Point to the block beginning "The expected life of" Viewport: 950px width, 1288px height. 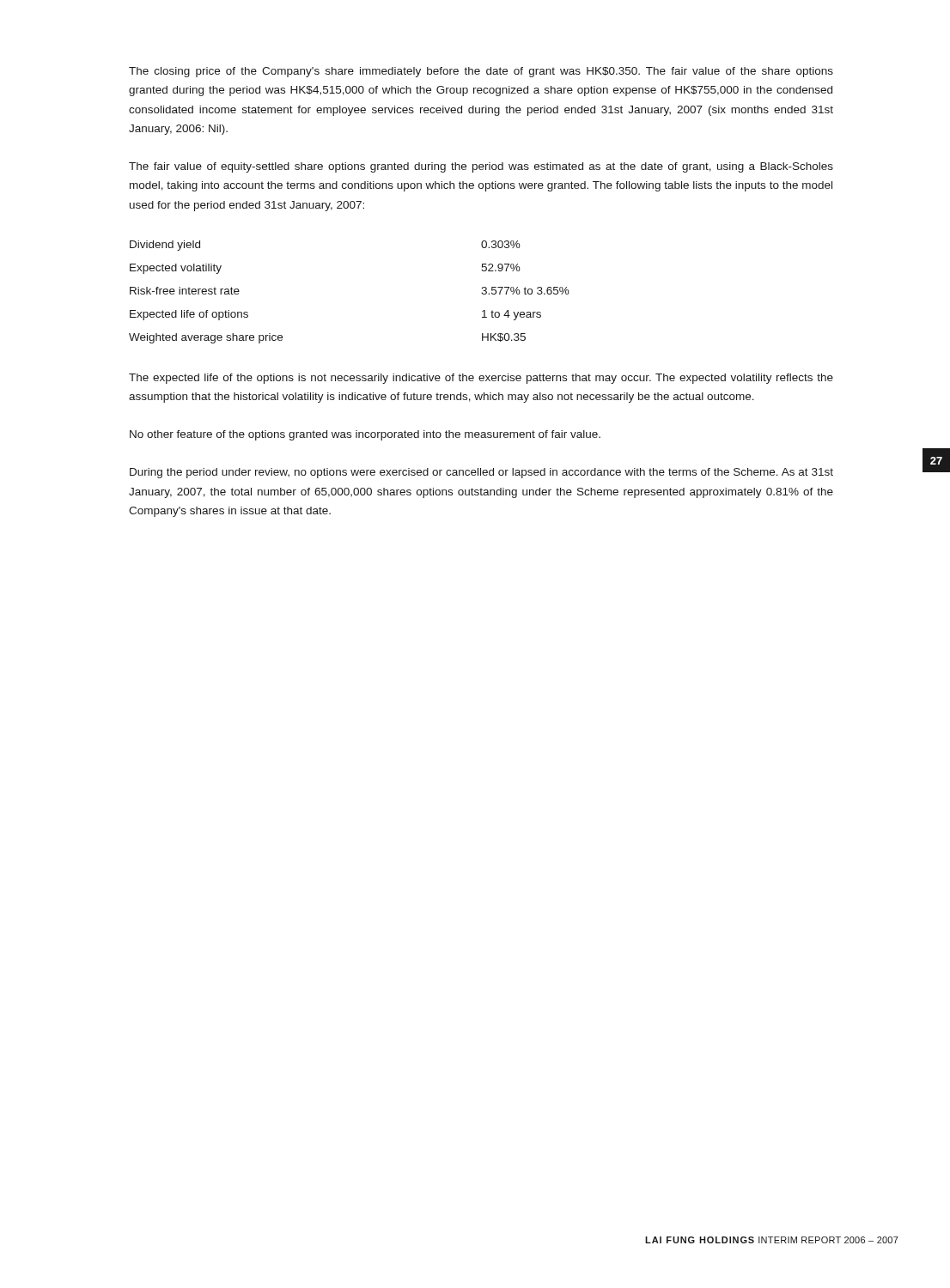pyautogui.click(x=481, y=387)
